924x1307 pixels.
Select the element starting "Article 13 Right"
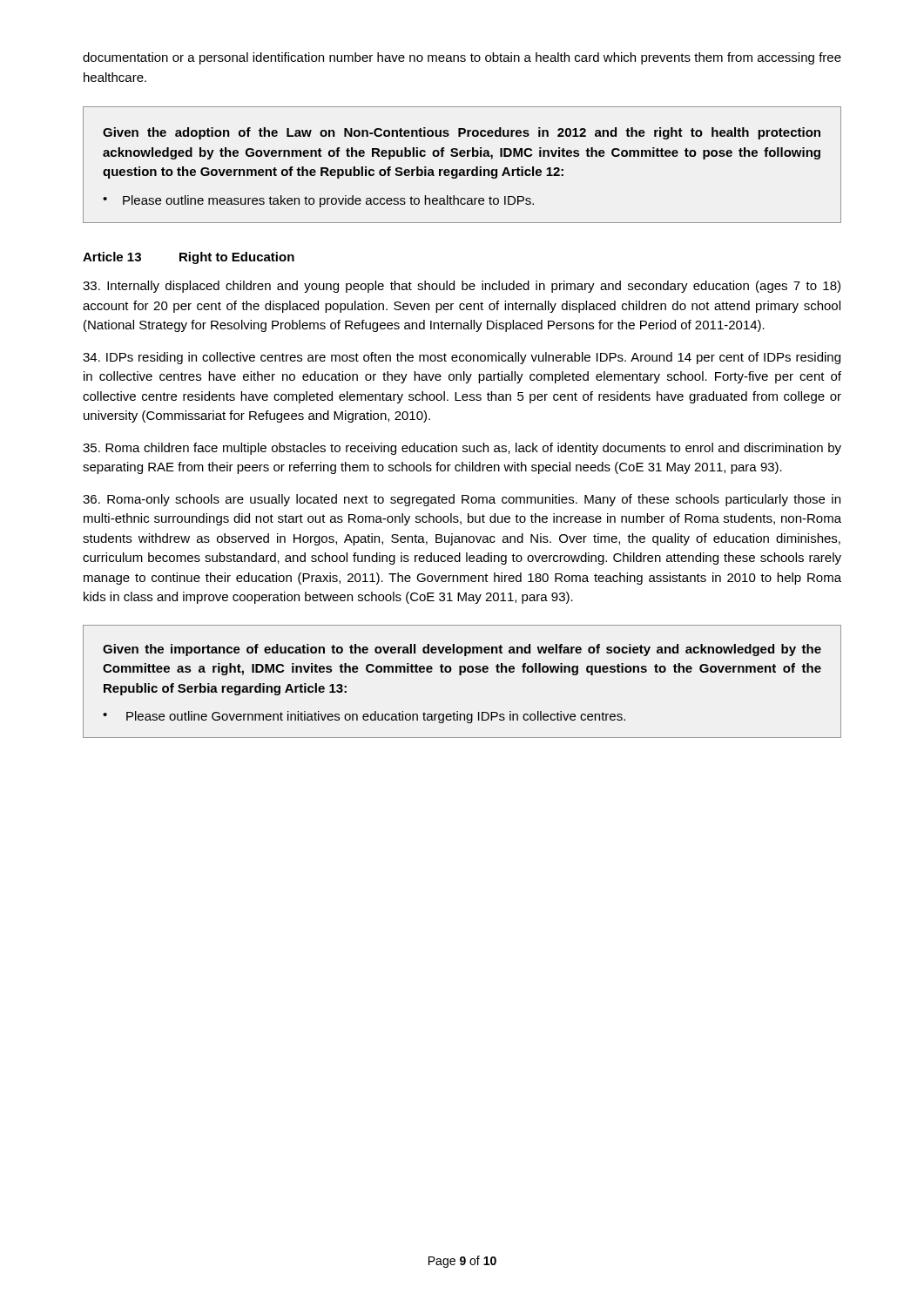point(189,257)
